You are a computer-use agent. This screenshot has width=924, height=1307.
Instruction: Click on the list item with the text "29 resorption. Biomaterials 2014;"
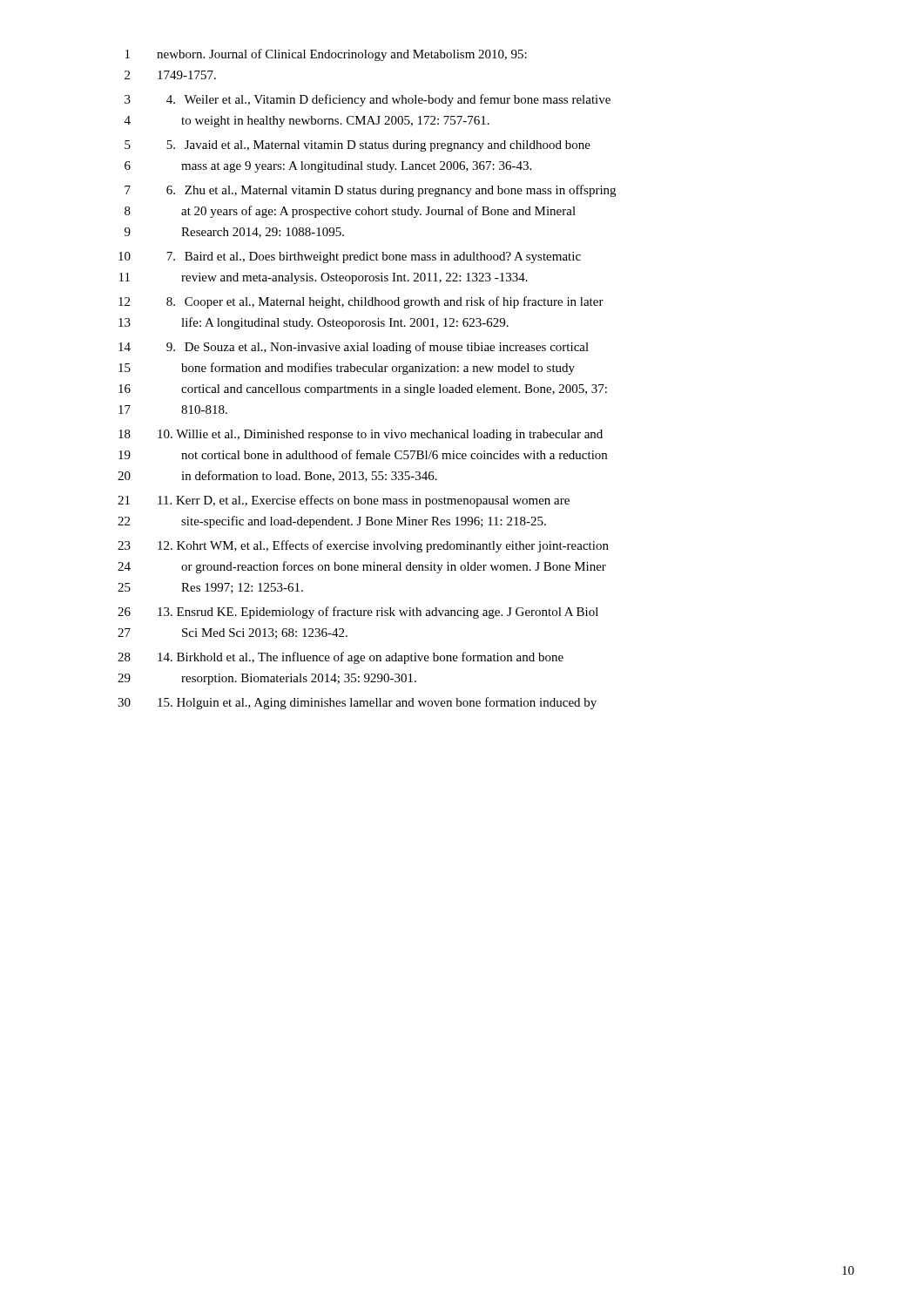point(267,679)
